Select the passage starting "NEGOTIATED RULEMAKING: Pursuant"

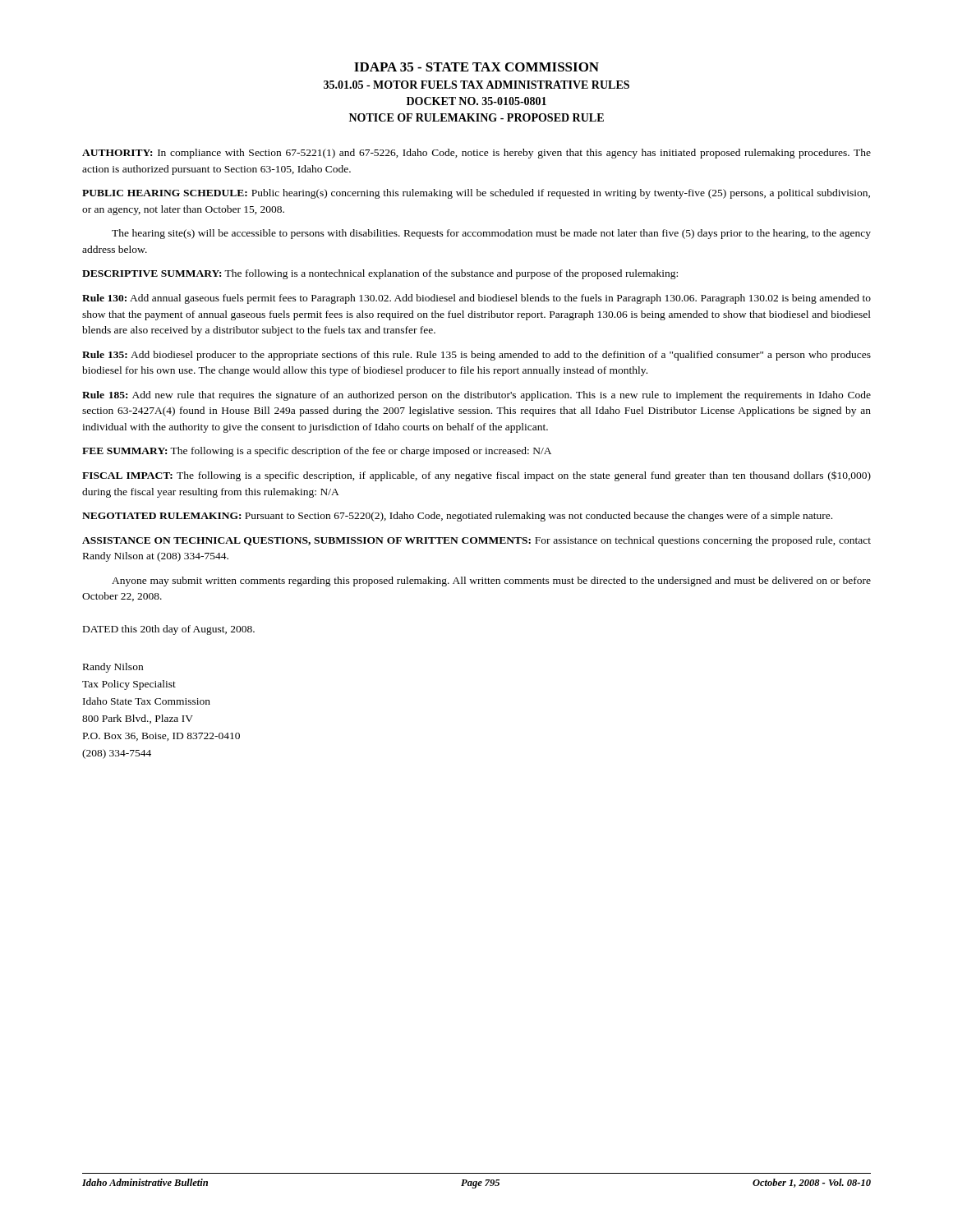[458, 515]
